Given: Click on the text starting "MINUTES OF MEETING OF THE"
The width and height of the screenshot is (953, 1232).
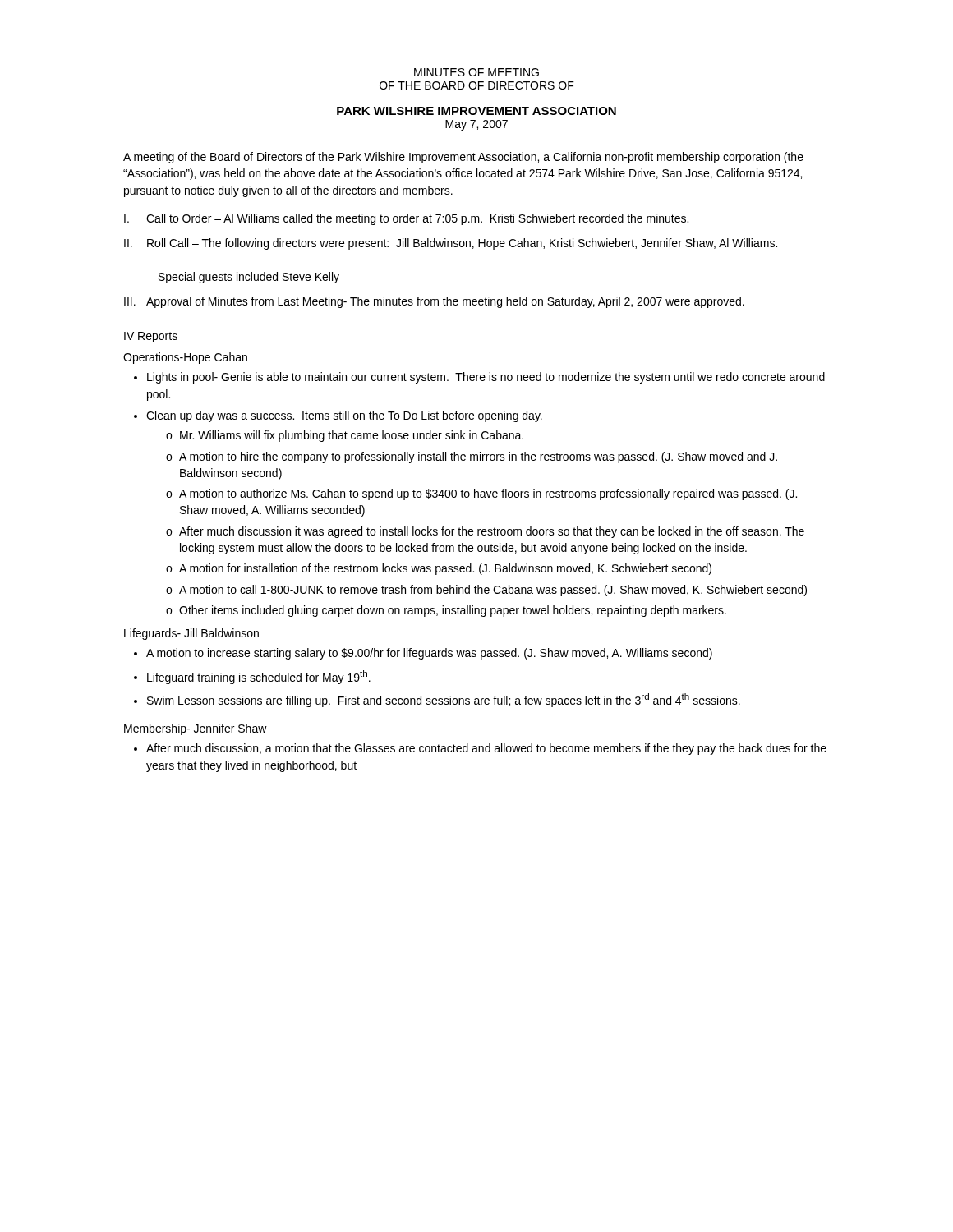Looking at the screenshot, I should coord(476,79).
